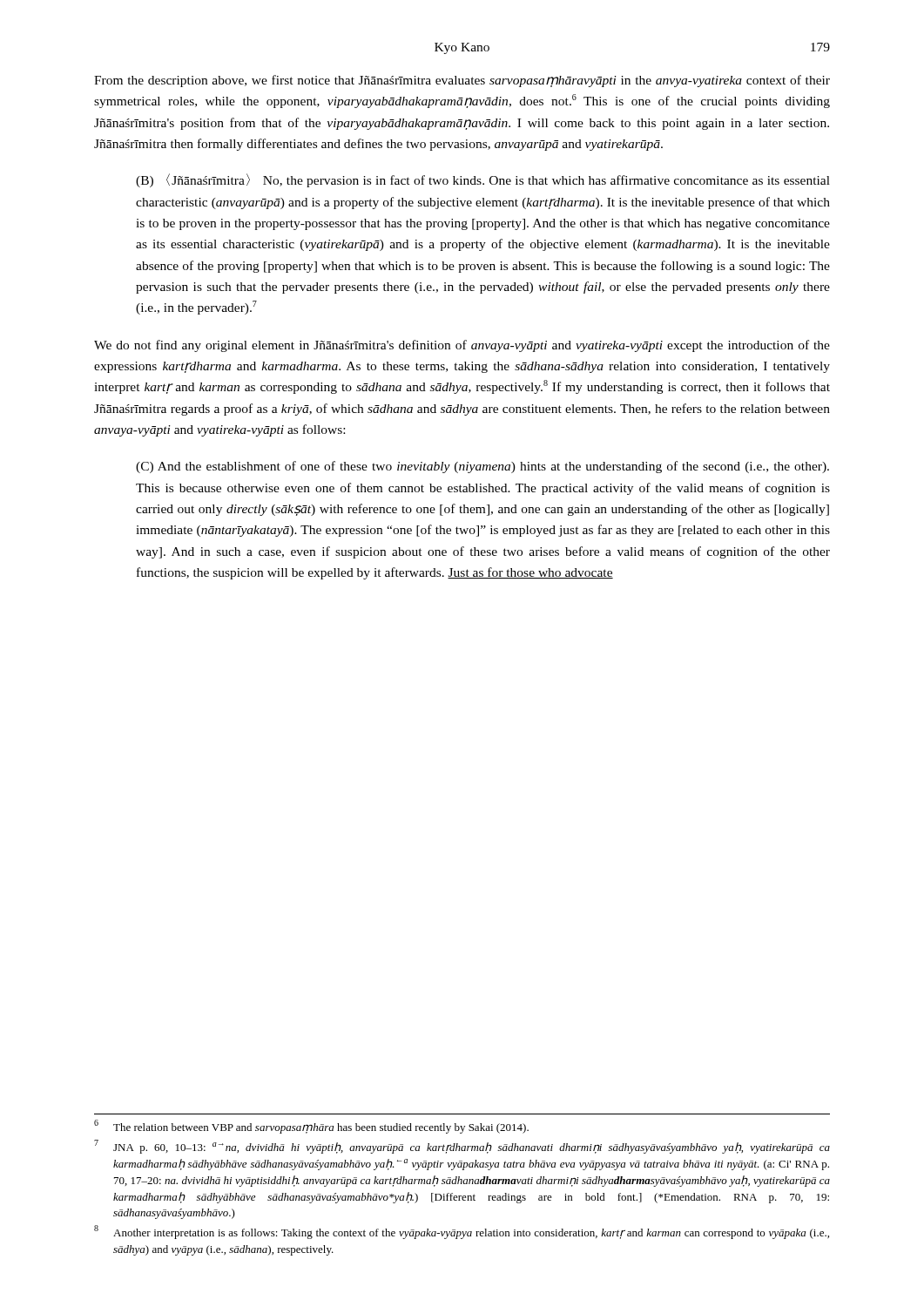Viewport: 924px width, 1307px height.
Task: Locate the footnote that reads "6 The relation between VBP"
Action: click(x=462, y=1128)
